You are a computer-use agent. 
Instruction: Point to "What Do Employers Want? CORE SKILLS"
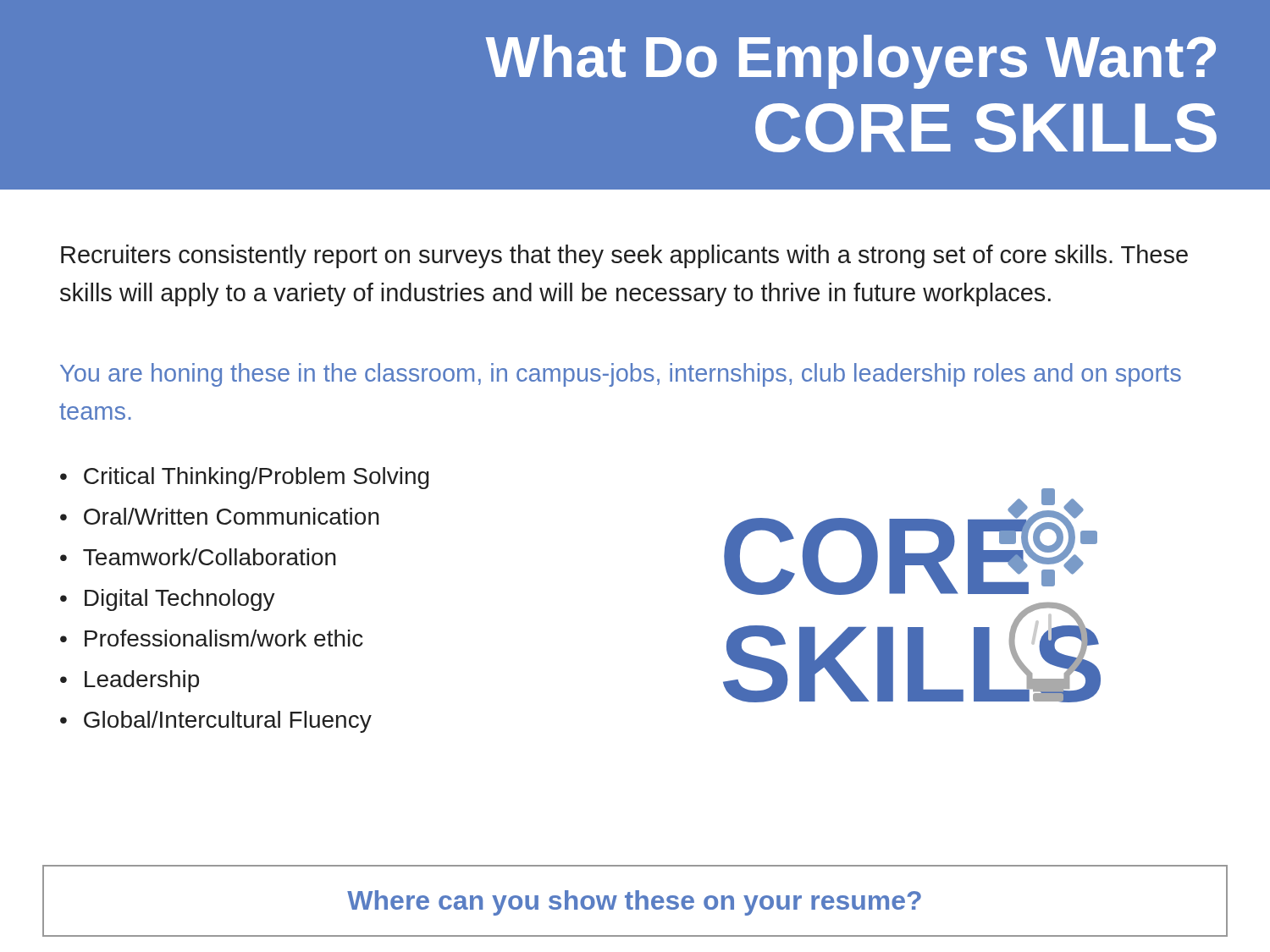click(x=635, y=95)
